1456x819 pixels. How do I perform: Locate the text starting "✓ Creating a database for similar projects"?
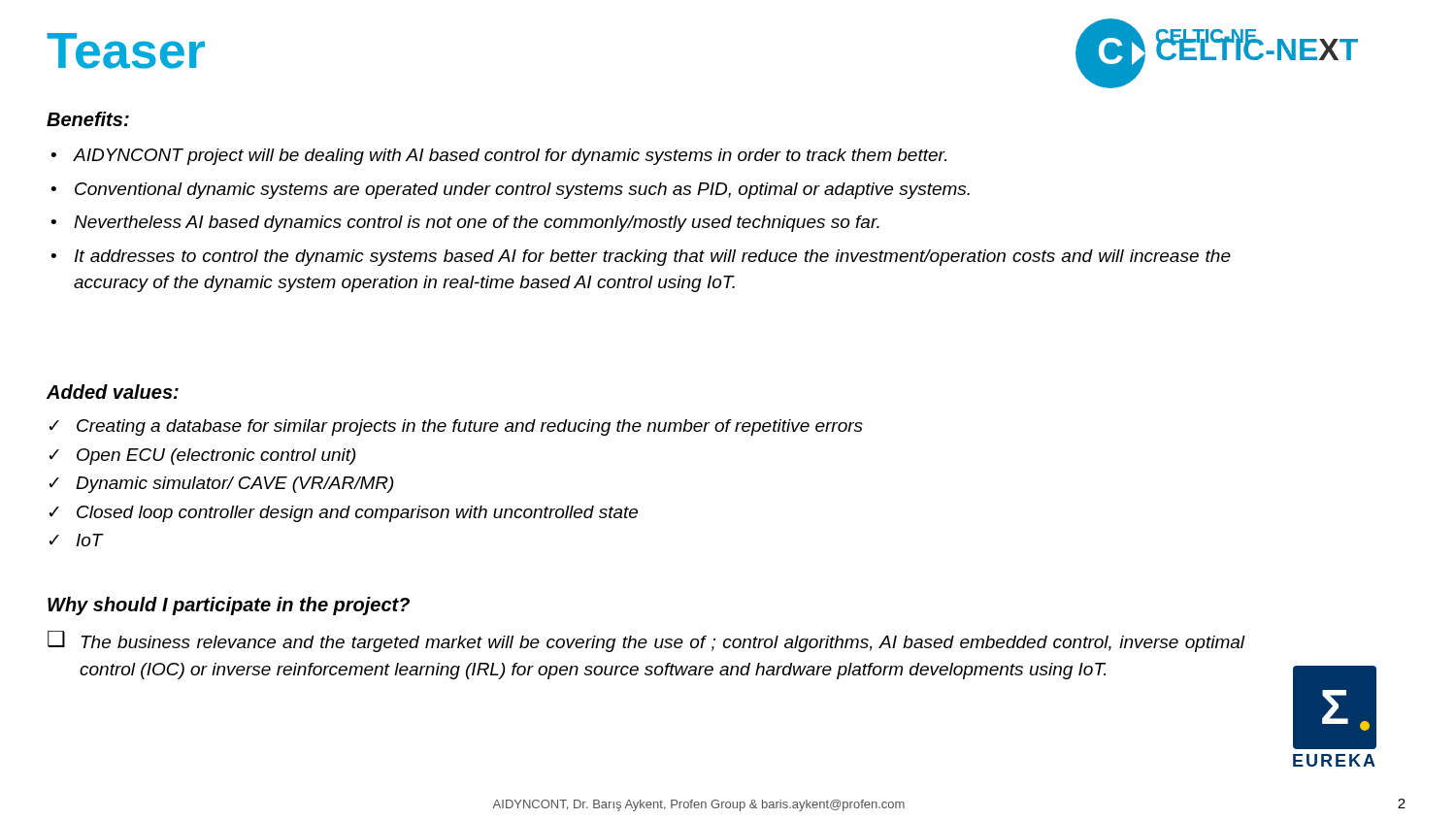pos(455,426)
